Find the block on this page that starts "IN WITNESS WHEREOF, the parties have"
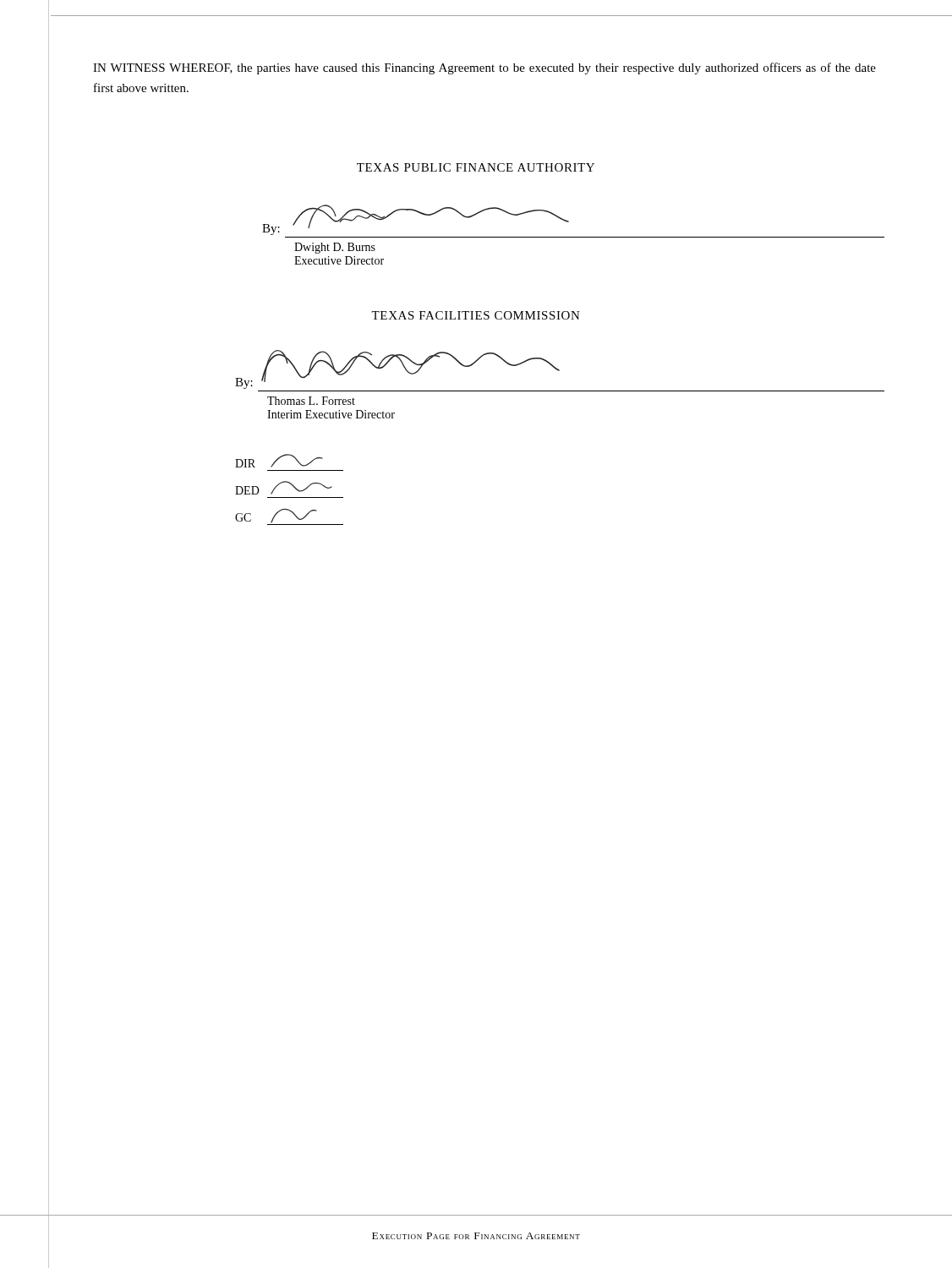The height and width of the screenshot is (1268, 952). pyautogui.click(x=484, y=78)
